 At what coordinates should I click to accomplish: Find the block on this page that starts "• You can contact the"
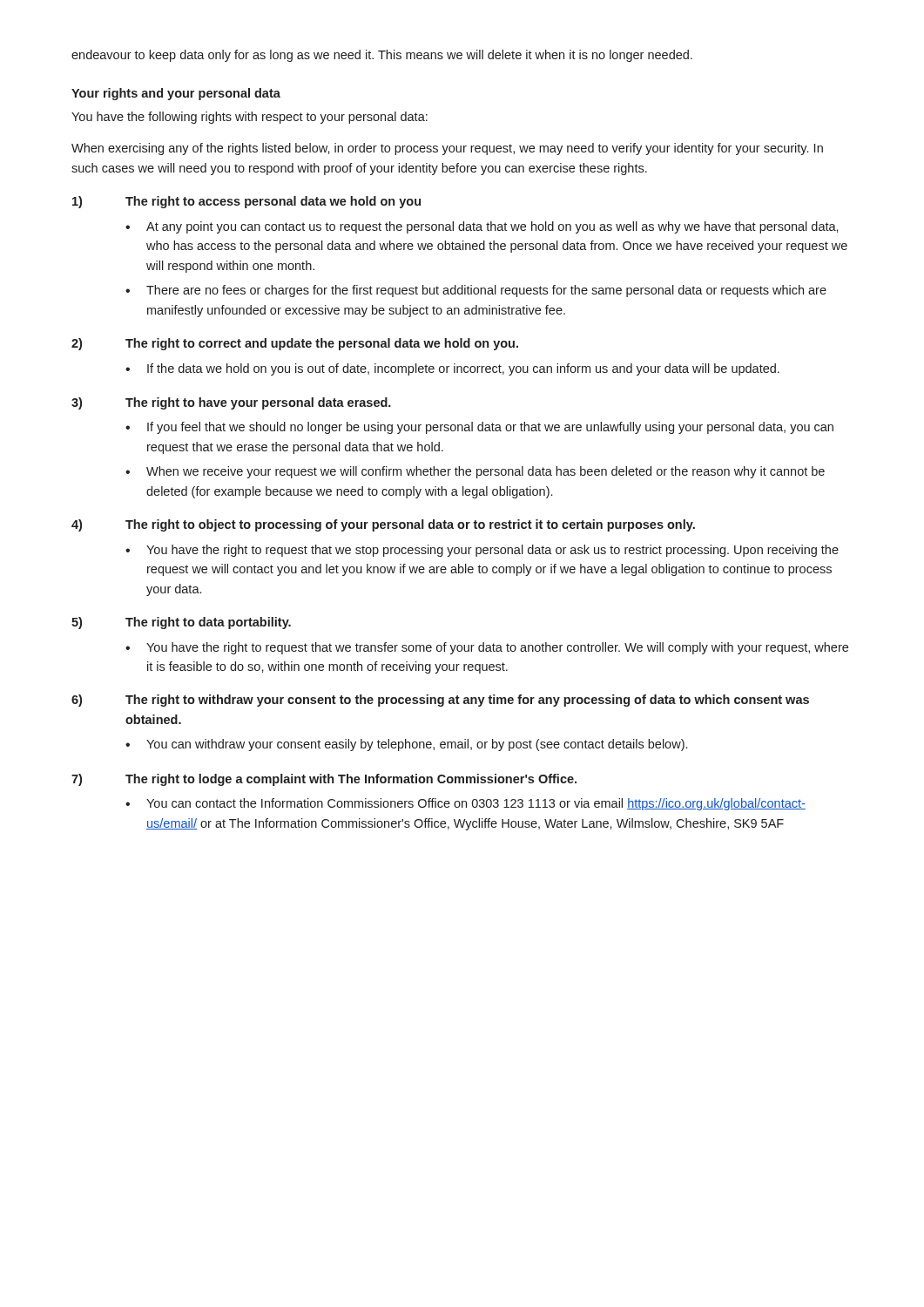489,813
